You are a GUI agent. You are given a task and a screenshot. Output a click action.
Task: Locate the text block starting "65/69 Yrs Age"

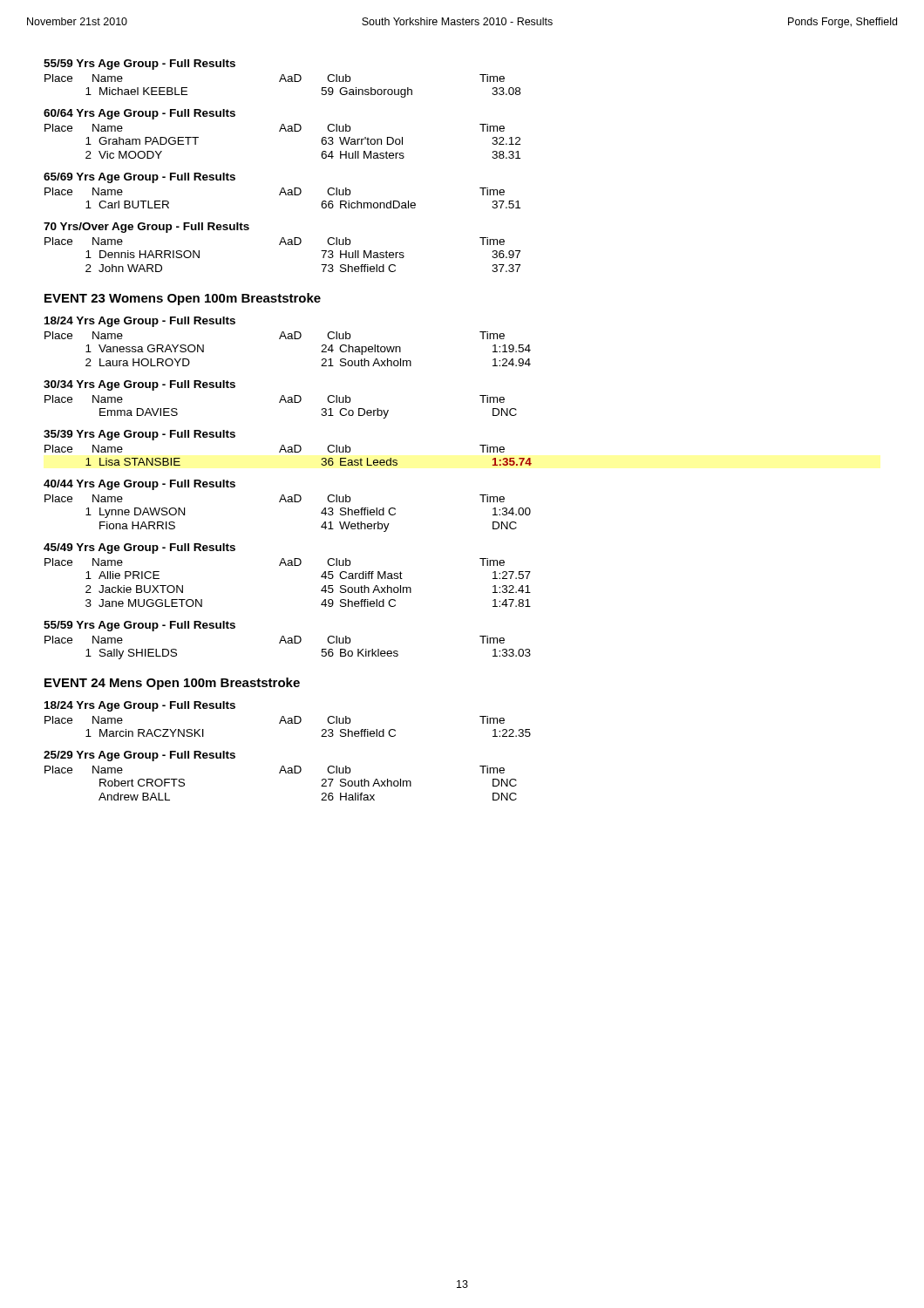point(140,177)
